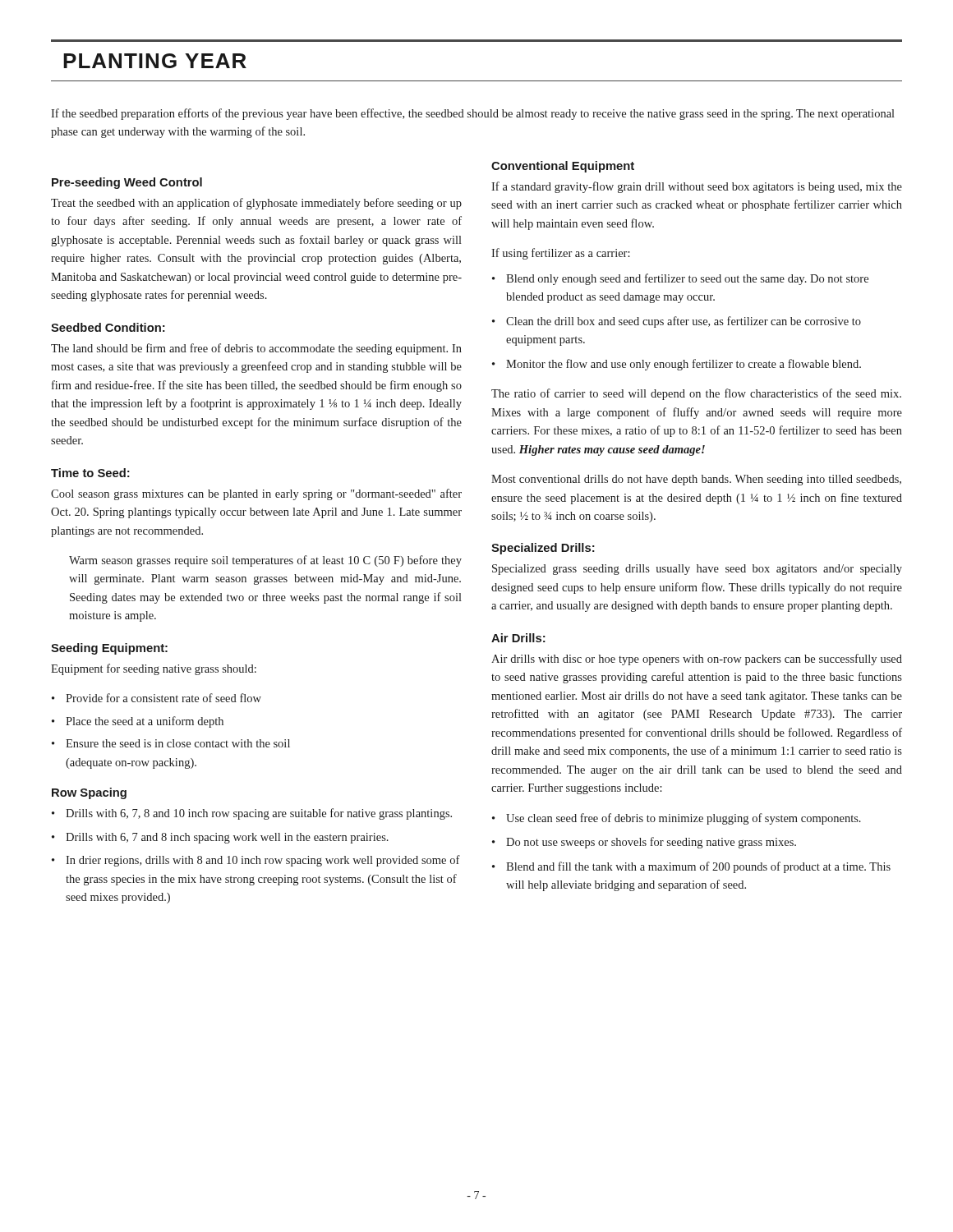Screen dimensions: 1232x953
Task: Point to the region starting "Warm season grasses require"
Action: point(265,588)
